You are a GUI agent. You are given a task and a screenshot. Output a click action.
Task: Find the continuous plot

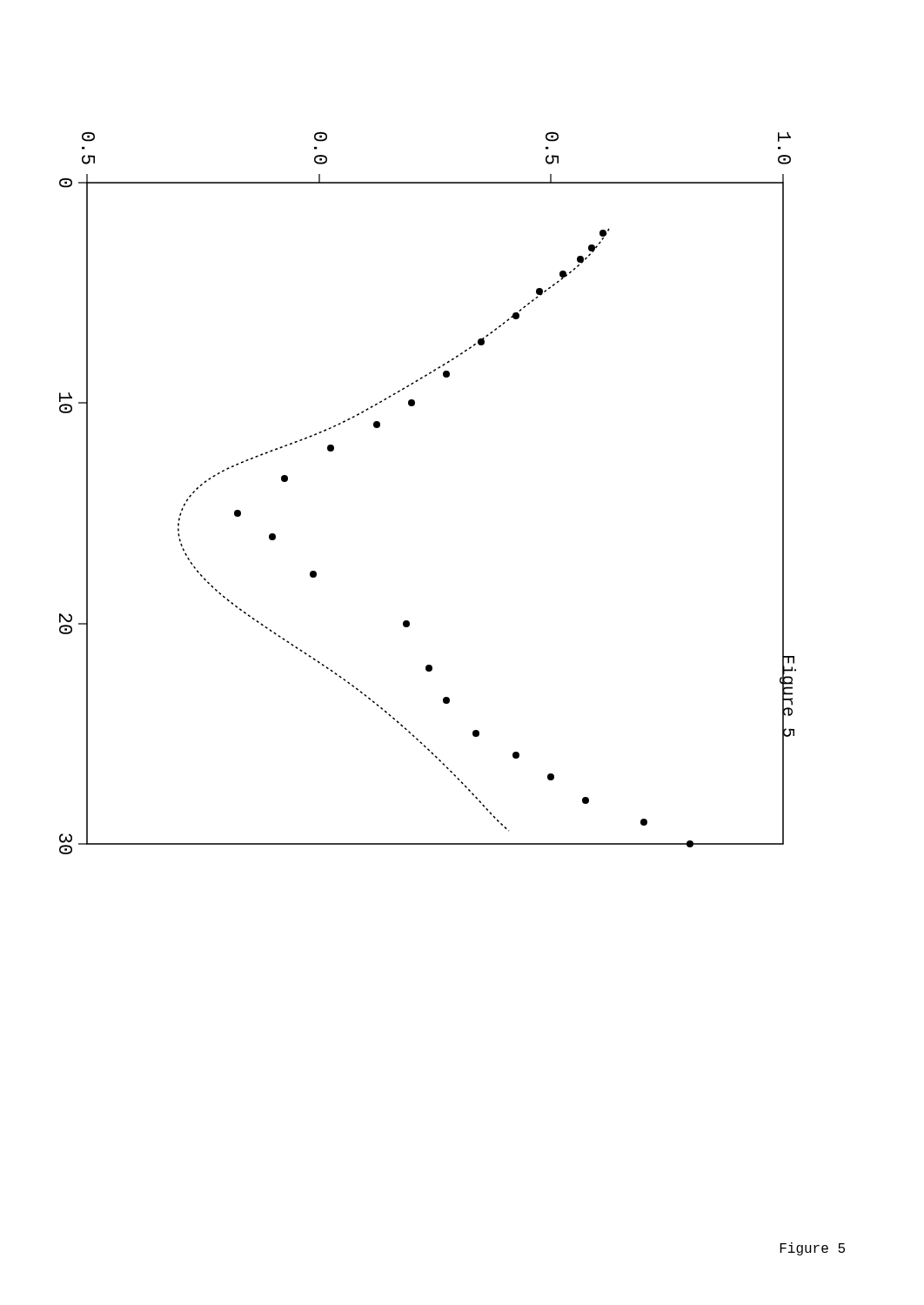pyautogui.click(x=444, y=609)
